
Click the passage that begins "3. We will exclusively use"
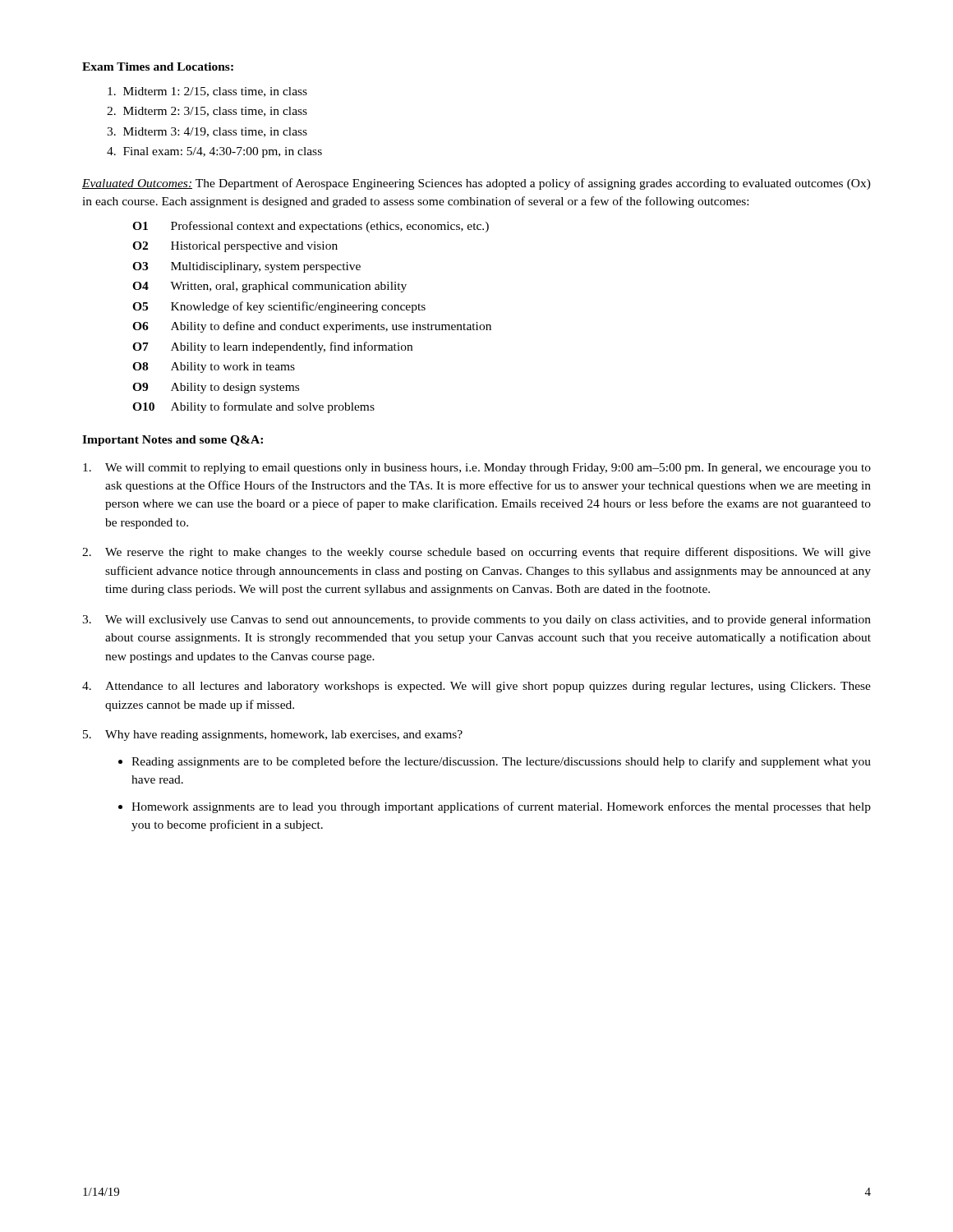476,638
